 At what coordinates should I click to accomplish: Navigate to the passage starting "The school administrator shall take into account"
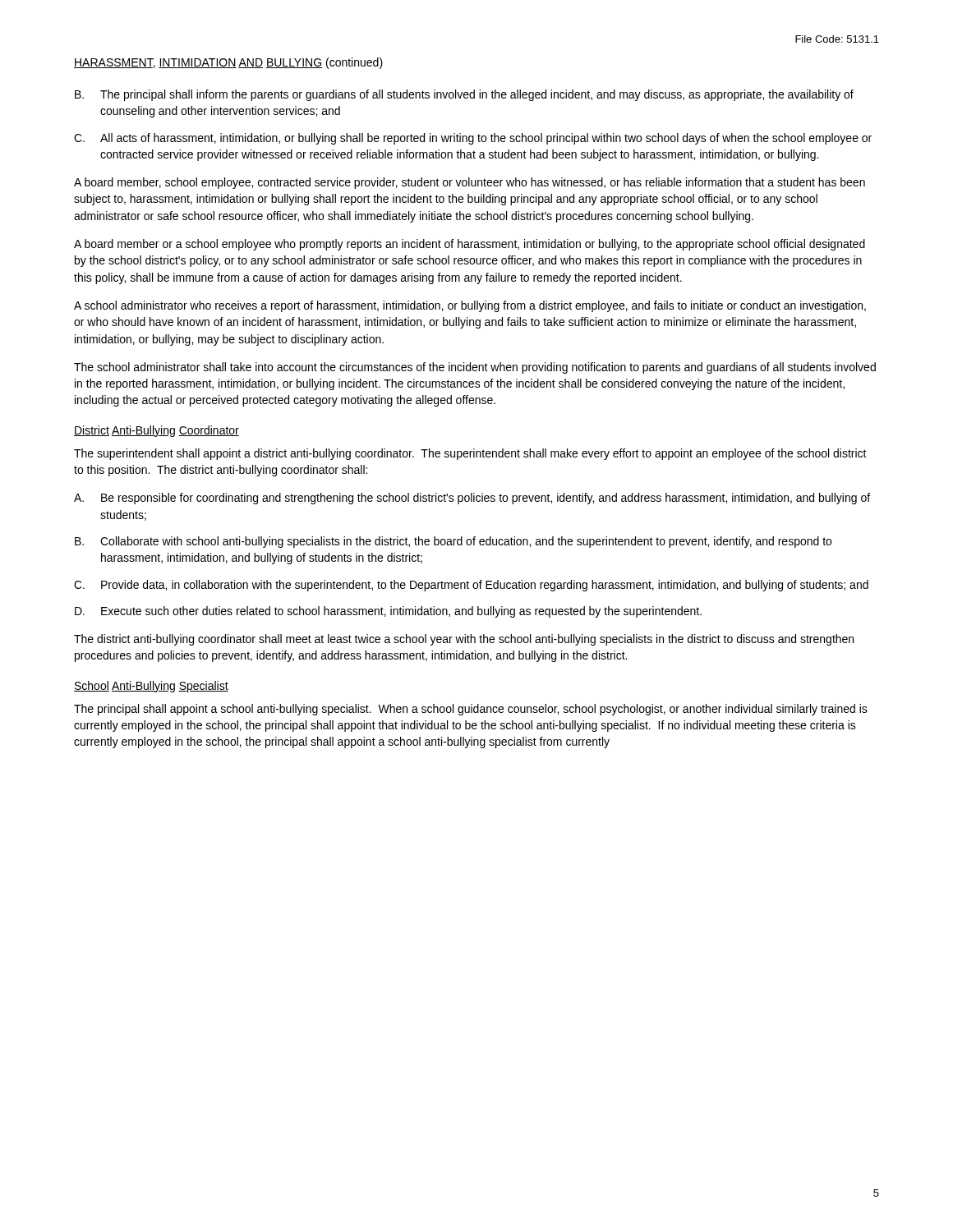point(475,384)
